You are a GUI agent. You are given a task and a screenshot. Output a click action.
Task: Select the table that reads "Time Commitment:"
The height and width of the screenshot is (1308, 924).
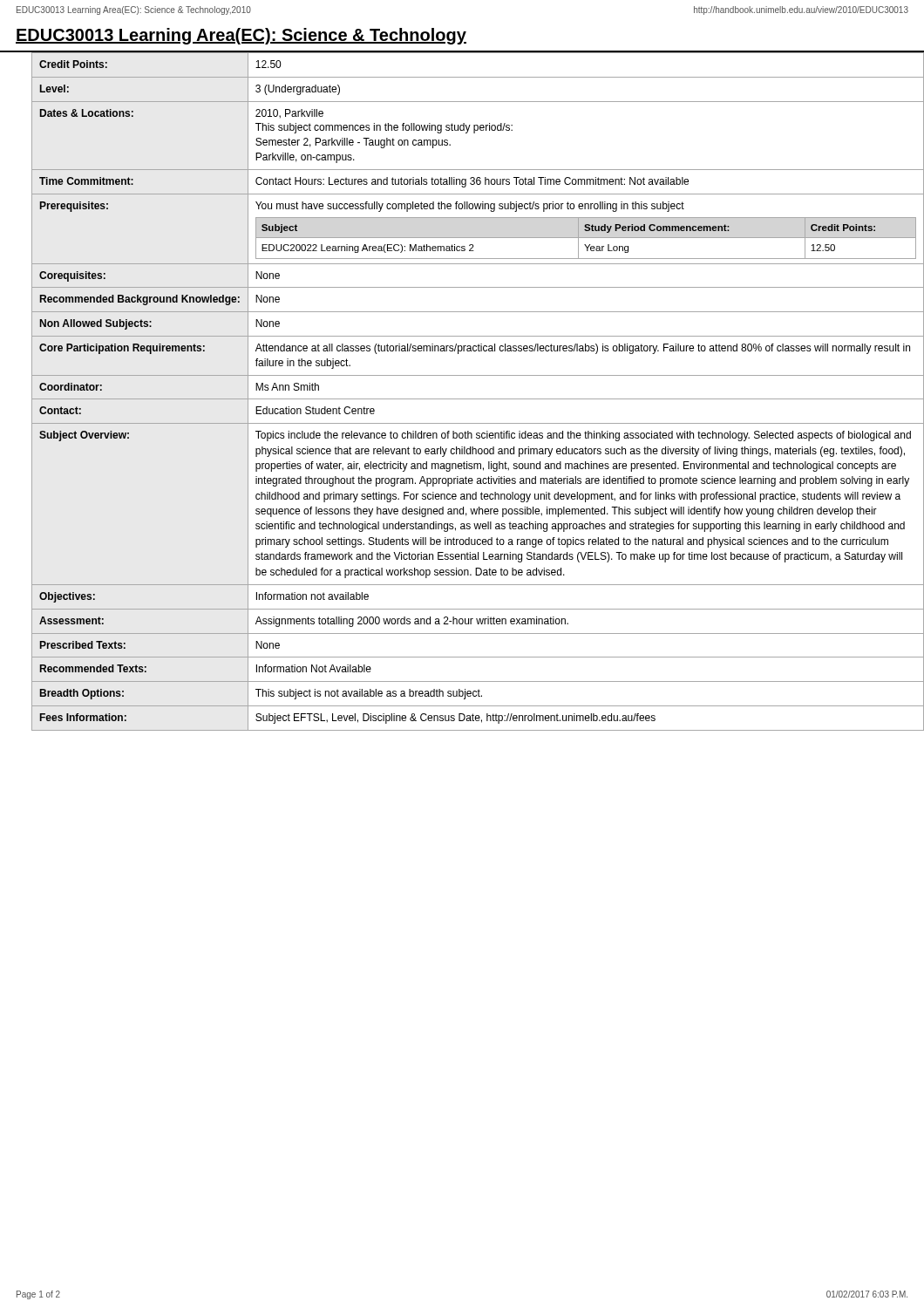point(462,391)
